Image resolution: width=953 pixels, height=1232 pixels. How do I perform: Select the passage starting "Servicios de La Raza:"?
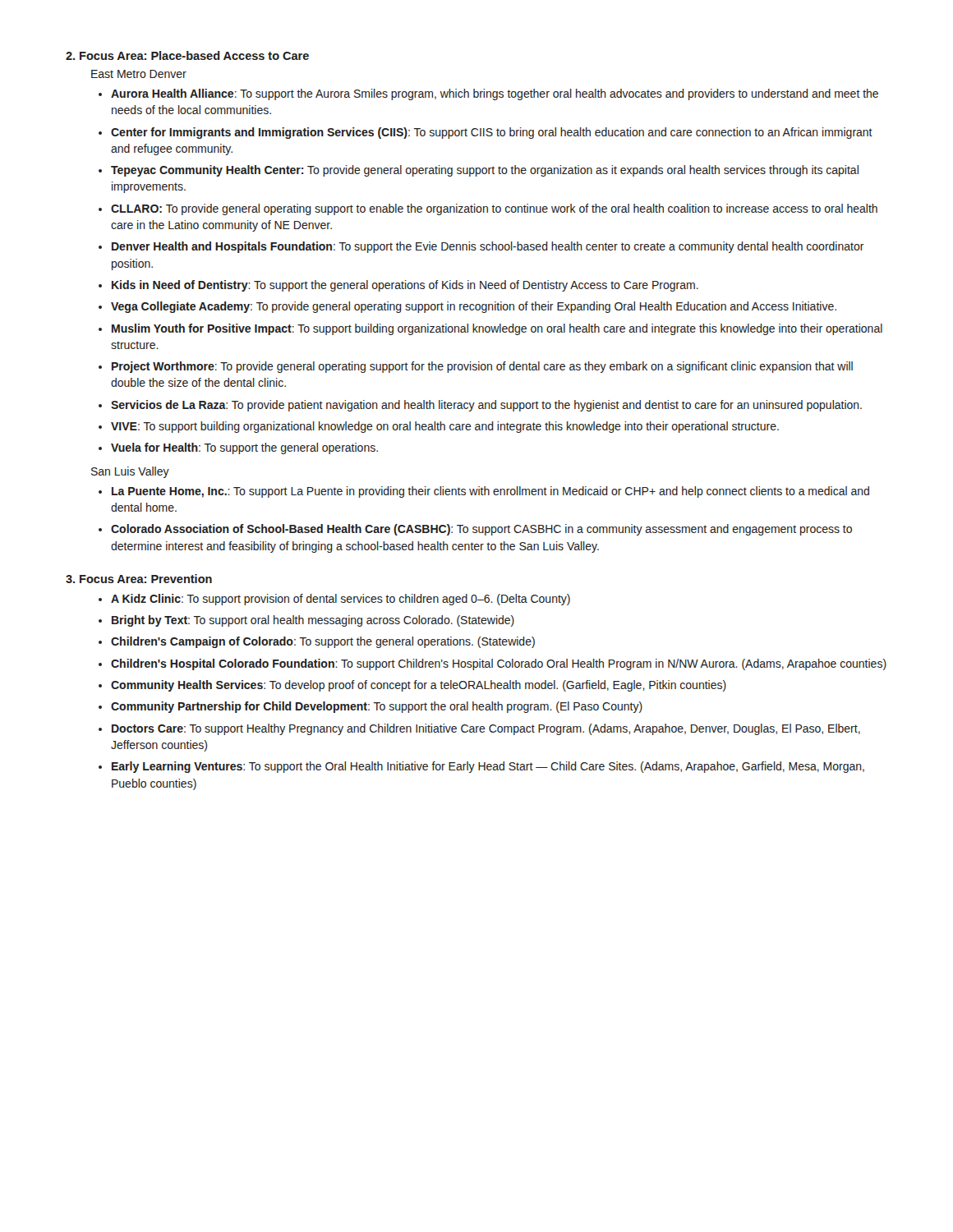487,405
